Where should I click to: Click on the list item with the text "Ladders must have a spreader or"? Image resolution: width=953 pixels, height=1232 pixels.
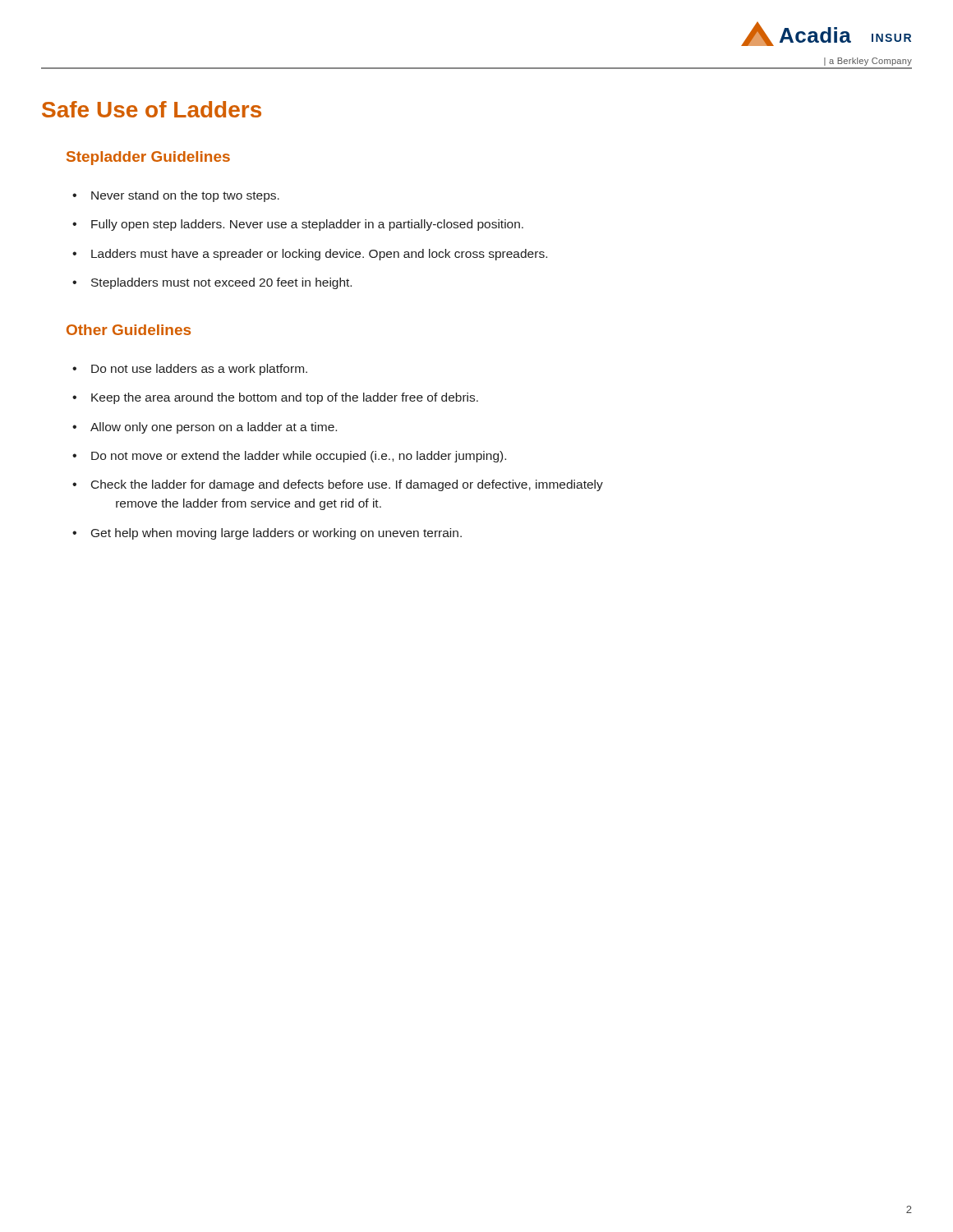319,253
